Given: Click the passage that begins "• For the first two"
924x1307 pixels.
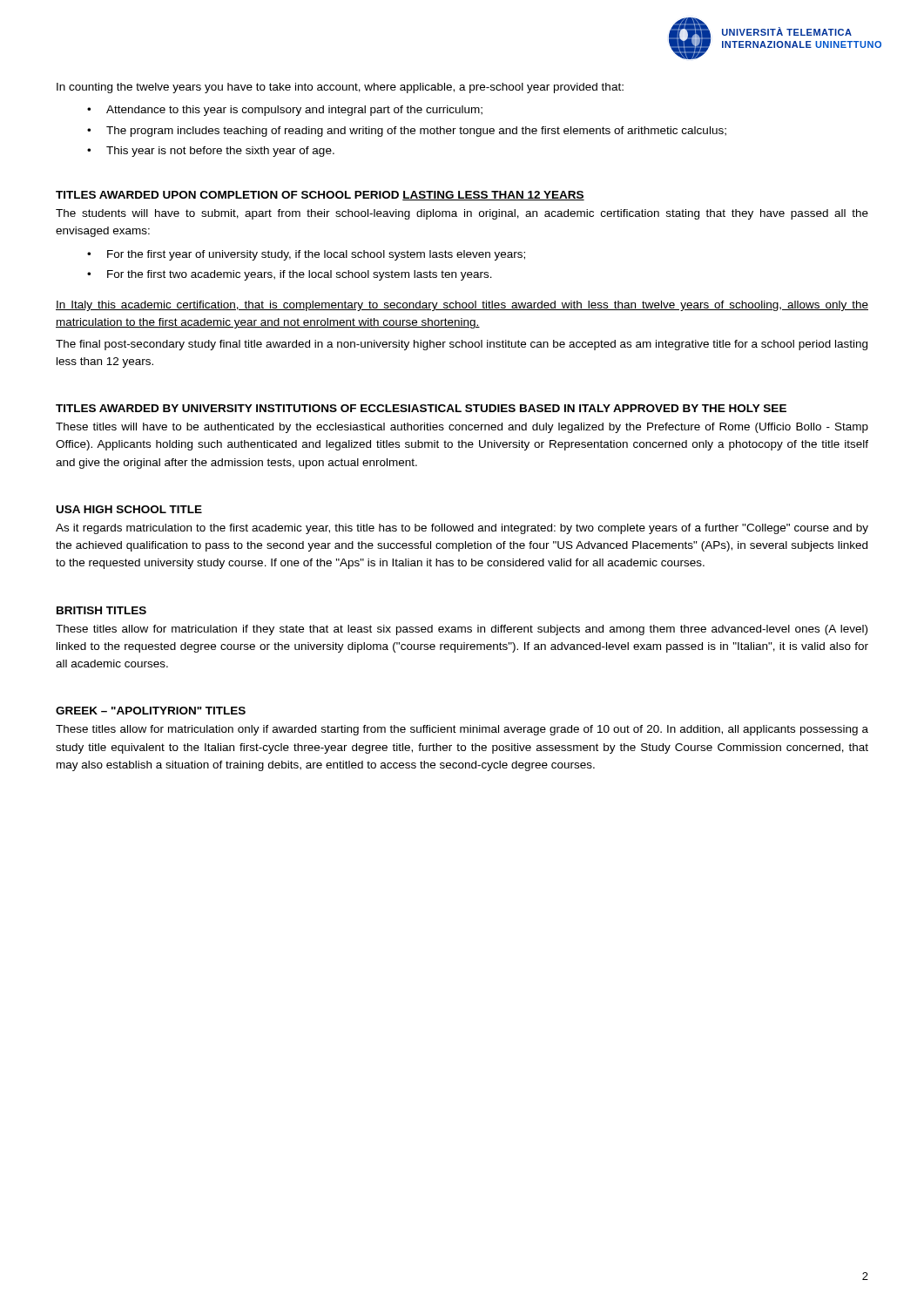Looking at the screenshot, I should (x=290, y=274).
